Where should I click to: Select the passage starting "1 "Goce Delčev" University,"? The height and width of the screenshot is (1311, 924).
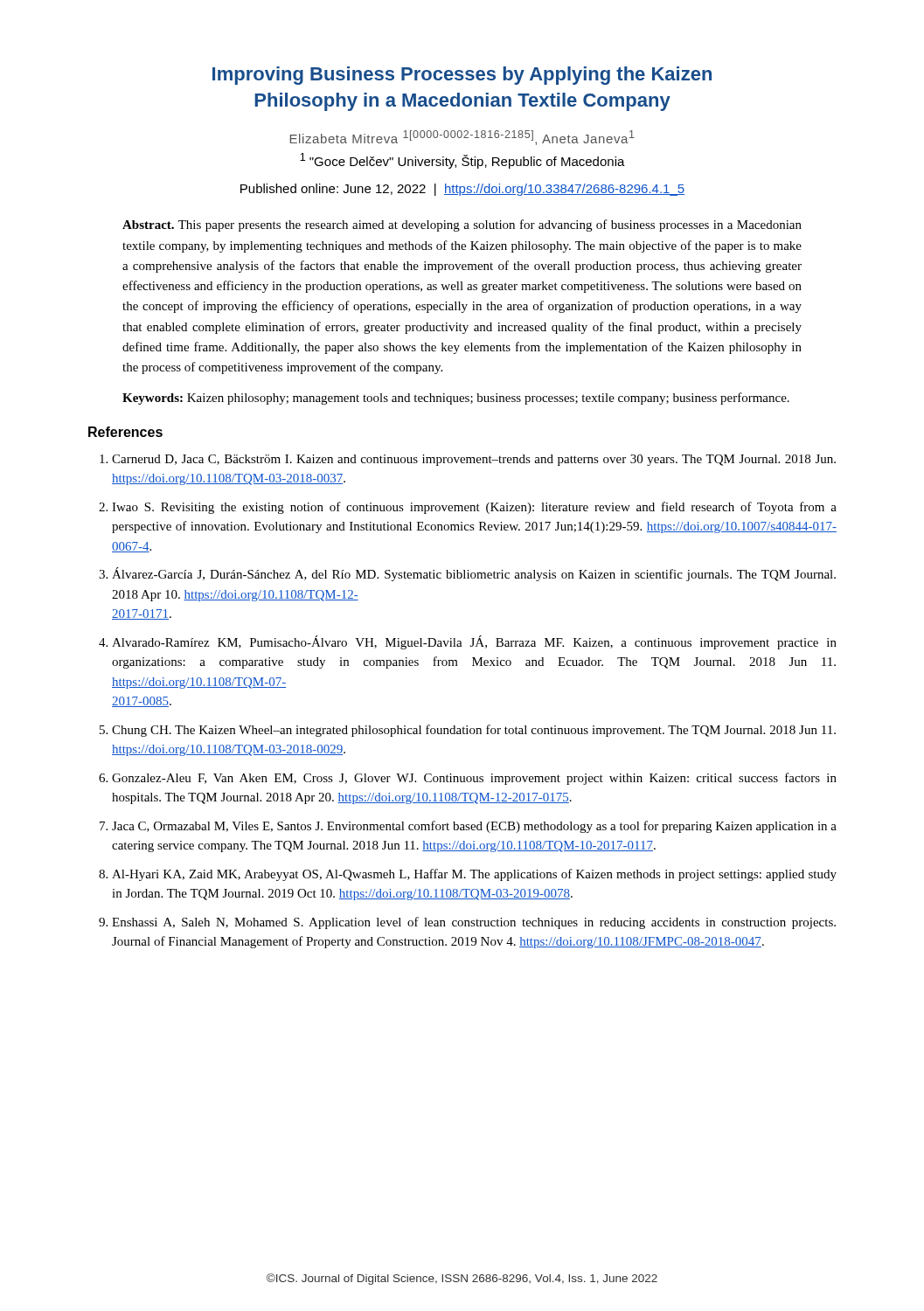462,160
